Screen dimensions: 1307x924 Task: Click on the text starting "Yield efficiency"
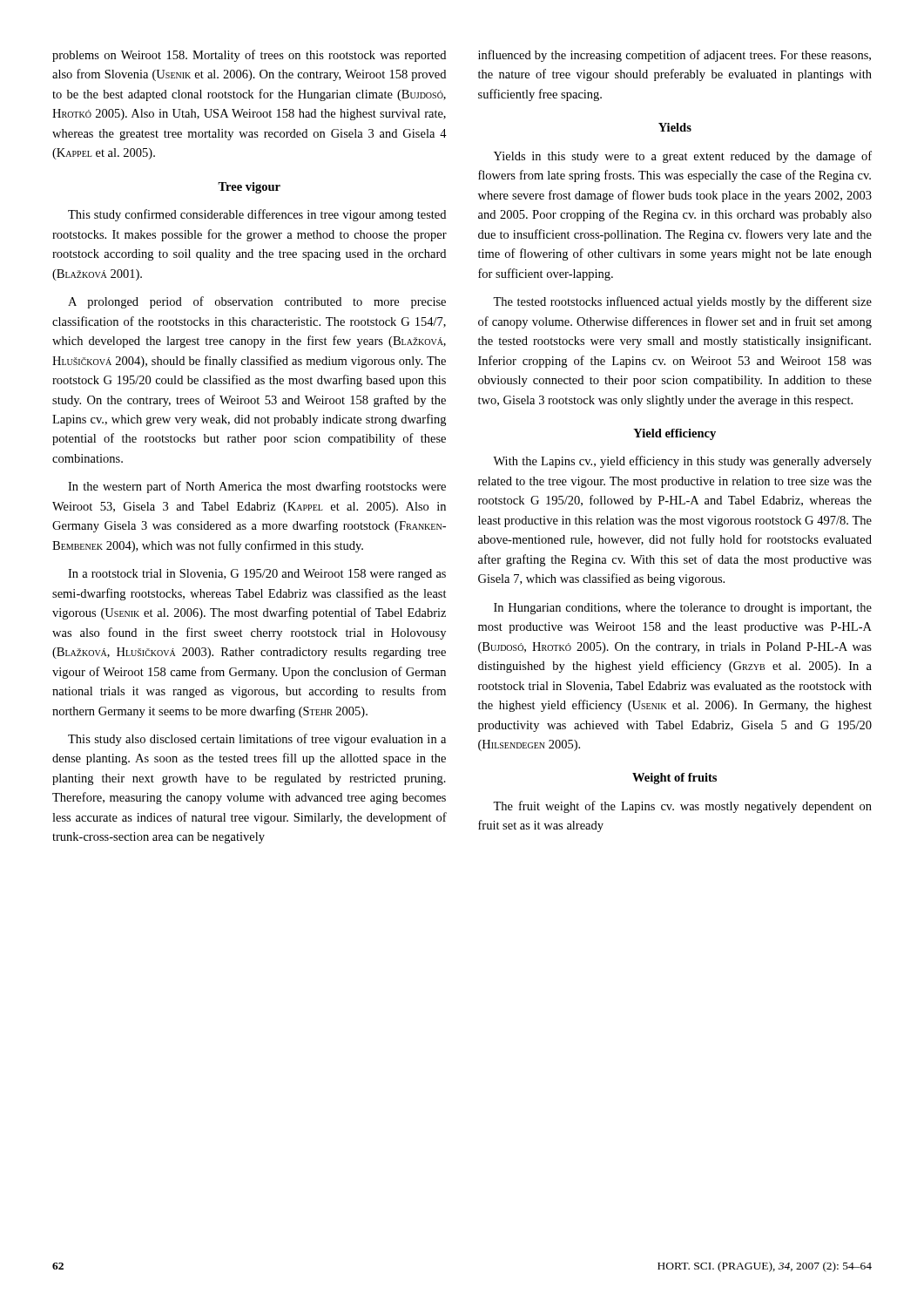tap(675, 433)
